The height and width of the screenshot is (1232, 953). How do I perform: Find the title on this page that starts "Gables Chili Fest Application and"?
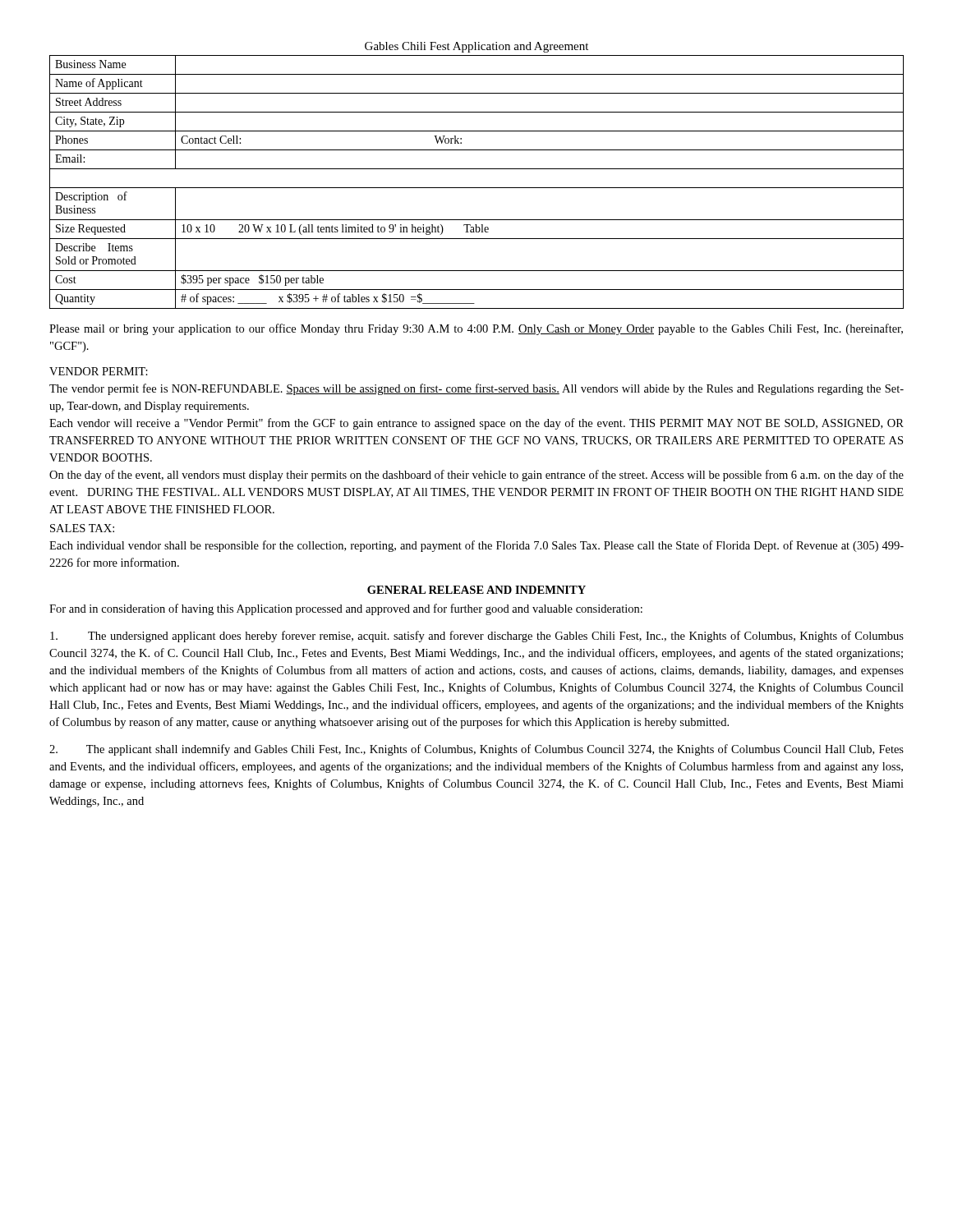(476, 46)
